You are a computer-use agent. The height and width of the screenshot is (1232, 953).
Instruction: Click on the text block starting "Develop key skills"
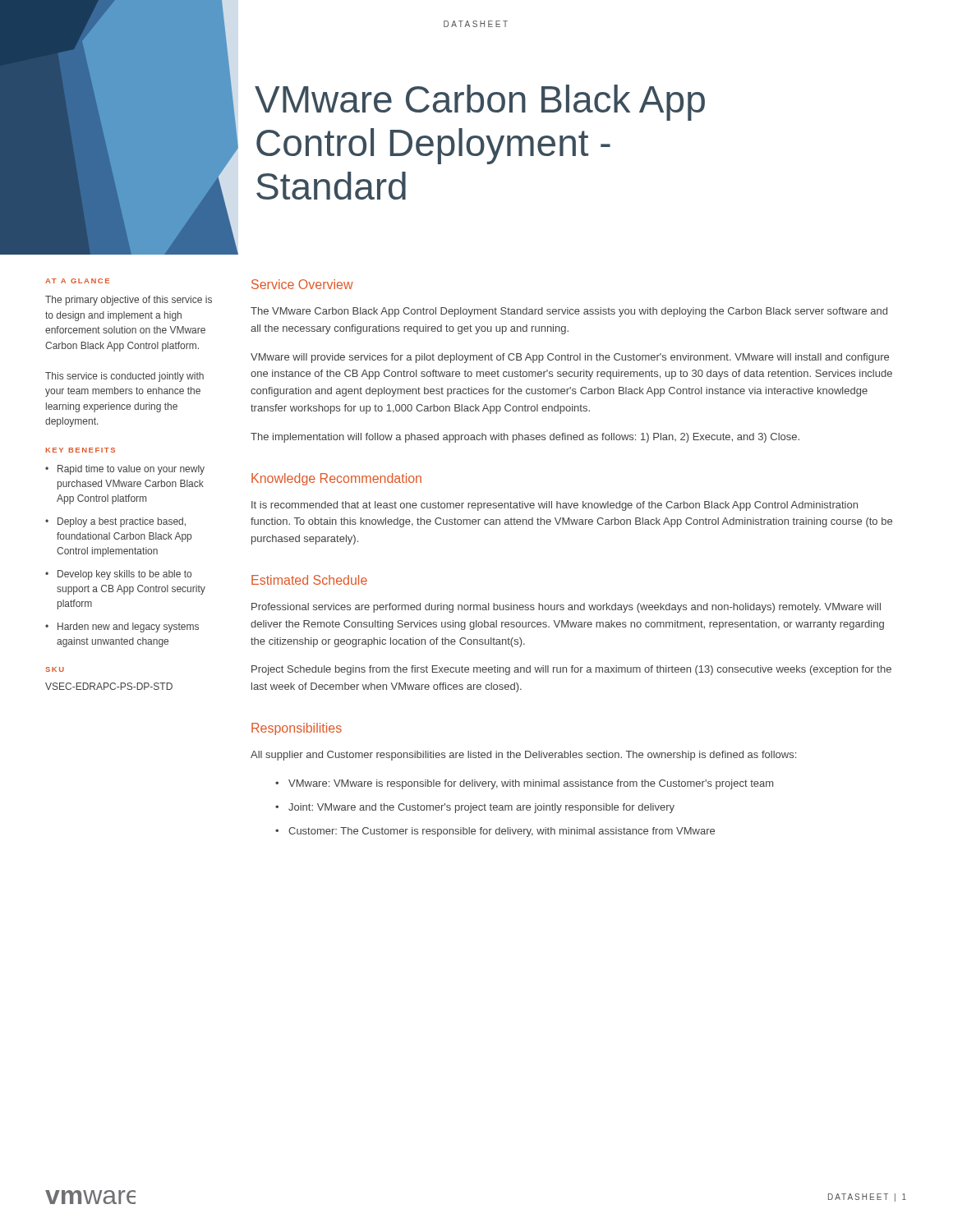131,589
